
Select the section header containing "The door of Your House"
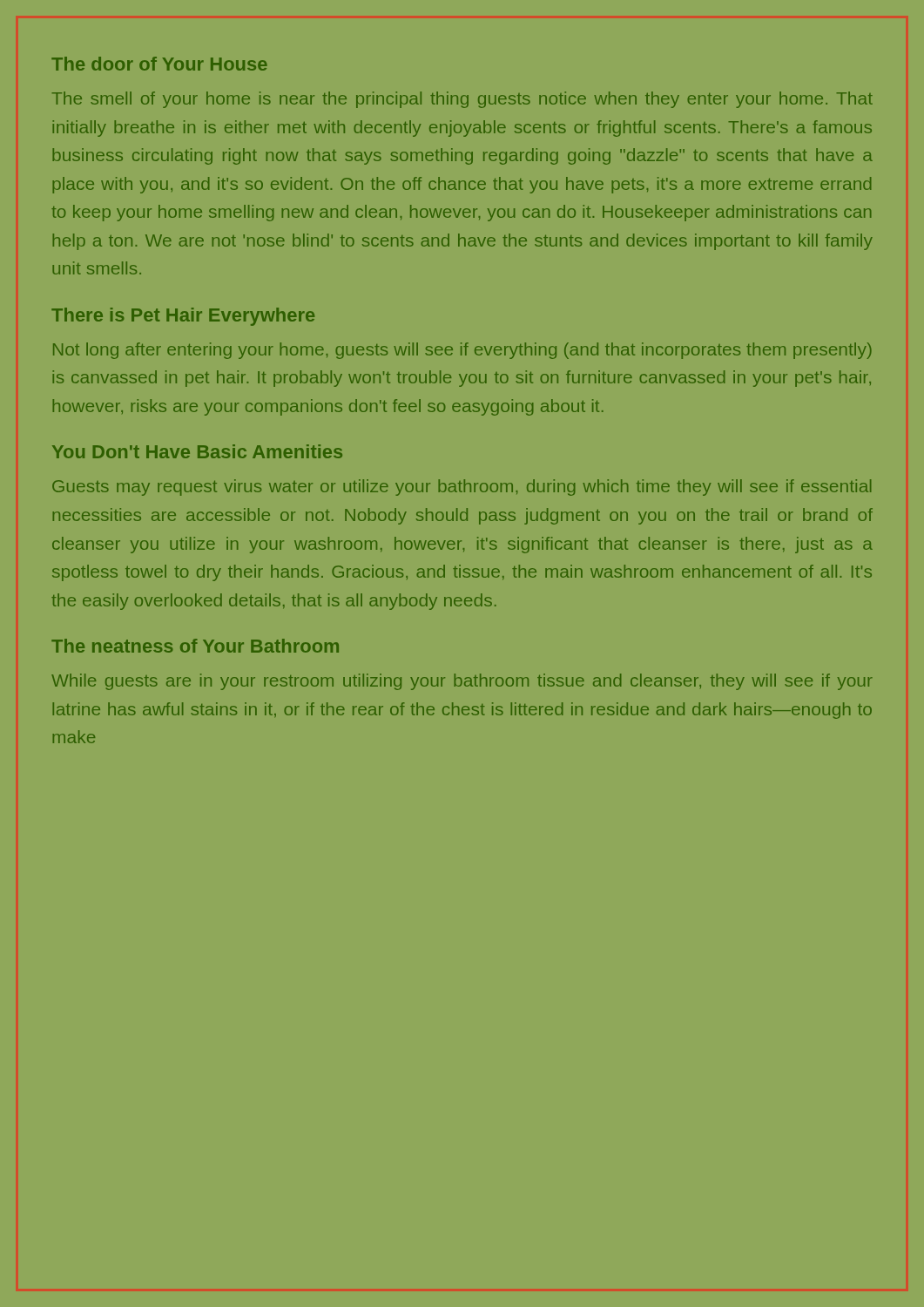[160, 64]
